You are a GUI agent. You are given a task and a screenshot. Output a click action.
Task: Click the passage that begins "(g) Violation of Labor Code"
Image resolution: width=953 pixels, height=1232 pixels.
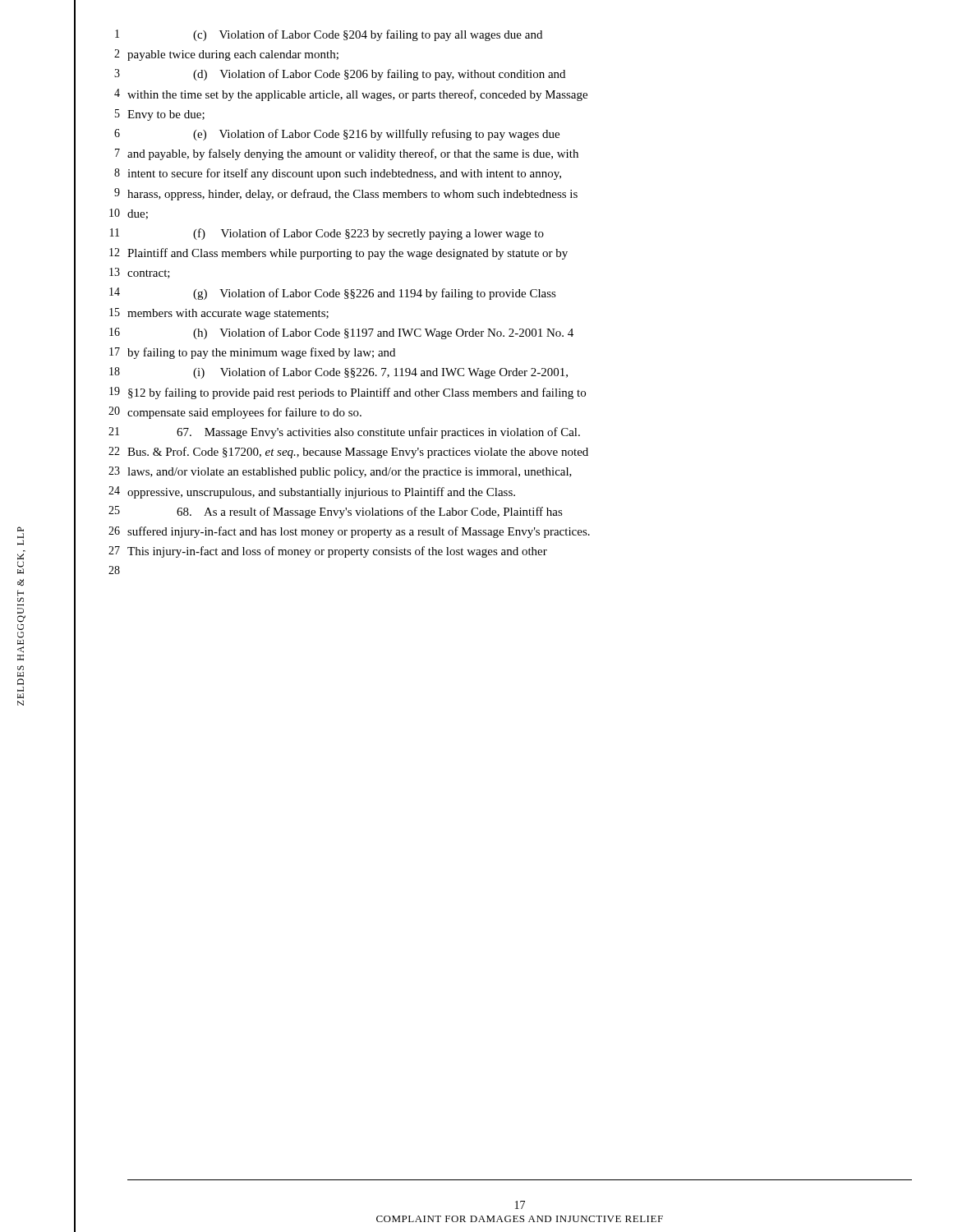(520, 303)
